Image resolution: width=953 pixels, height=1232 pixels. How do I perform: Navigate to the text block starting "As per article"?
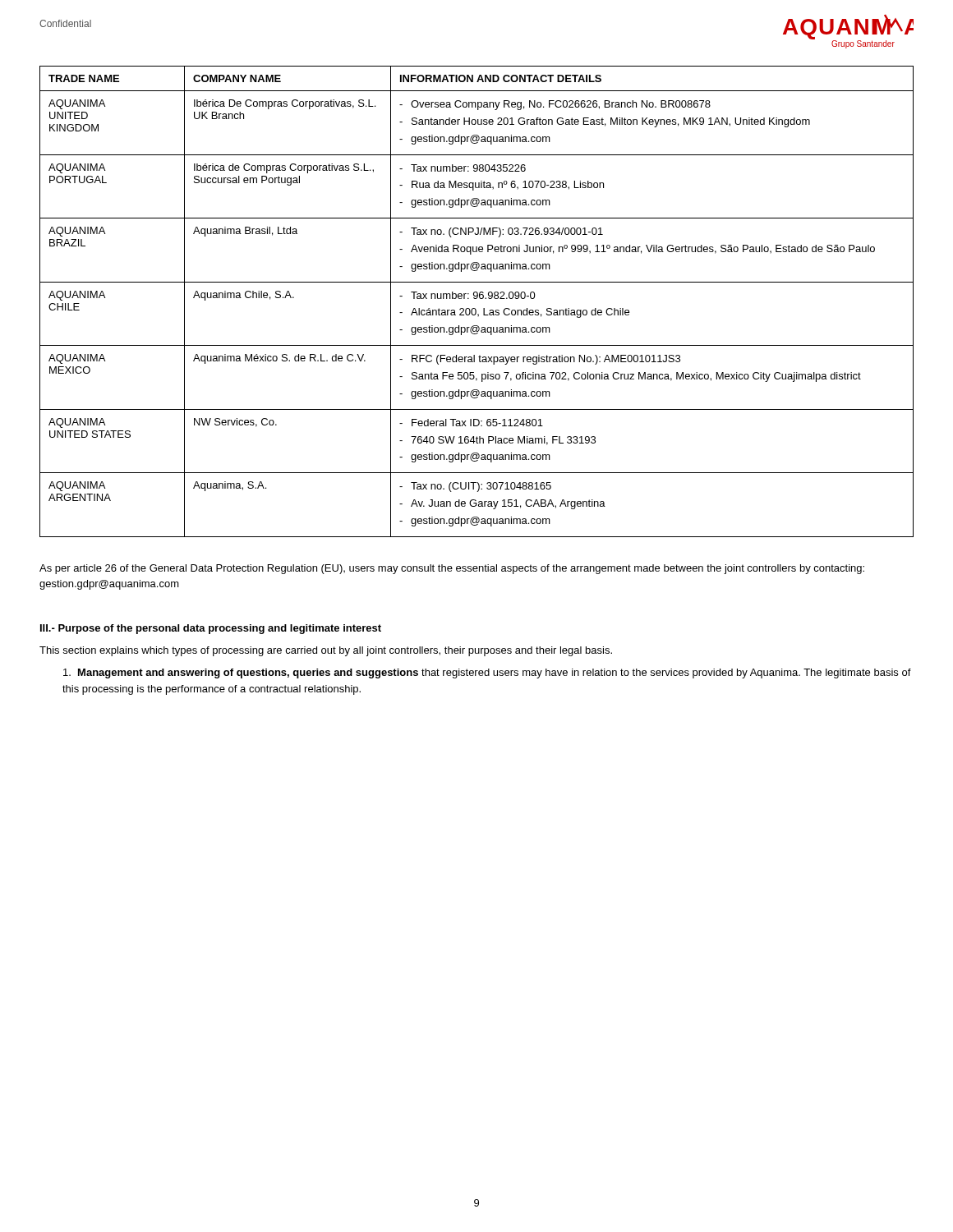452,576
